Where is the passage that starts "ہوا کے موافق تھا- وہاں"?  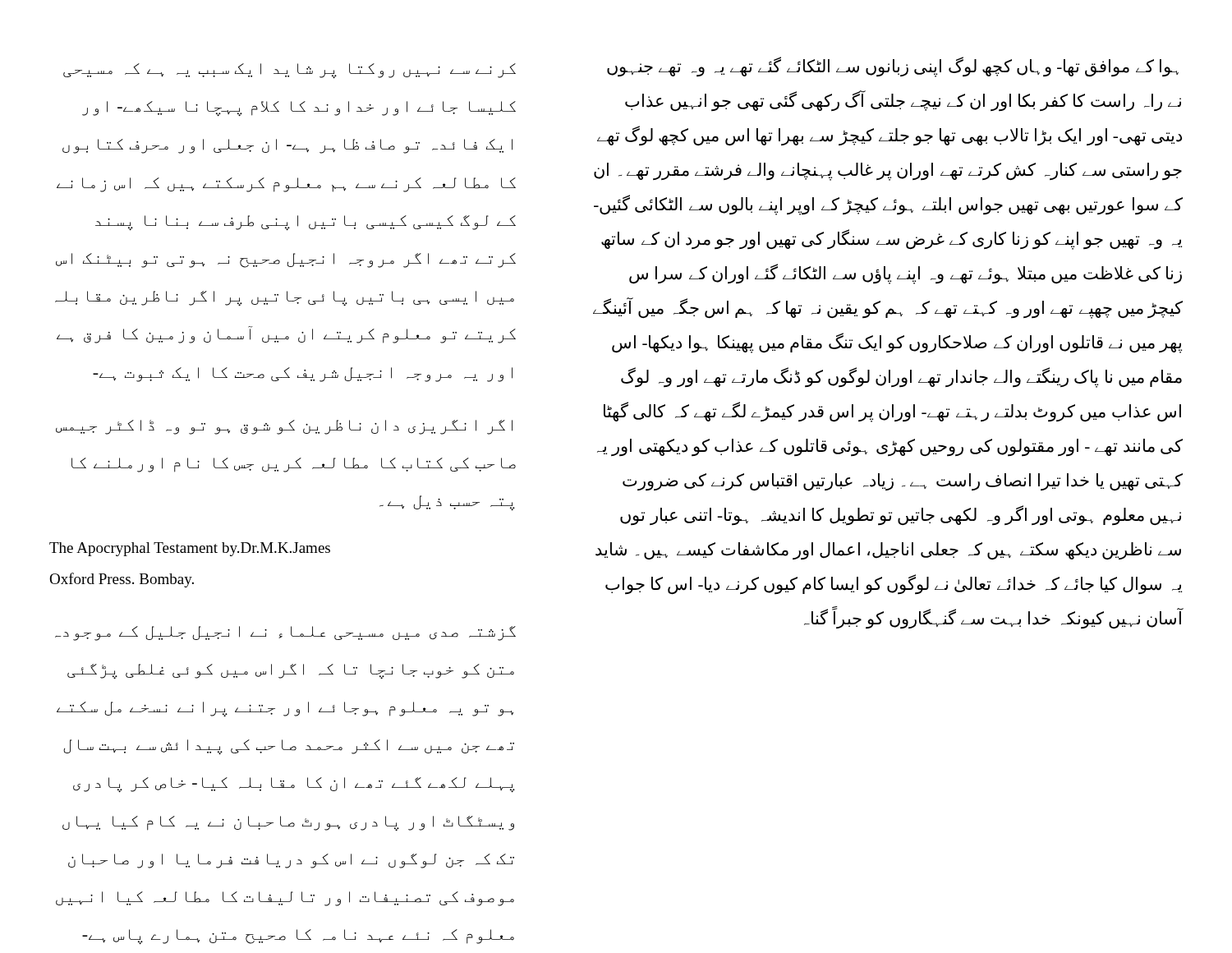887,343
